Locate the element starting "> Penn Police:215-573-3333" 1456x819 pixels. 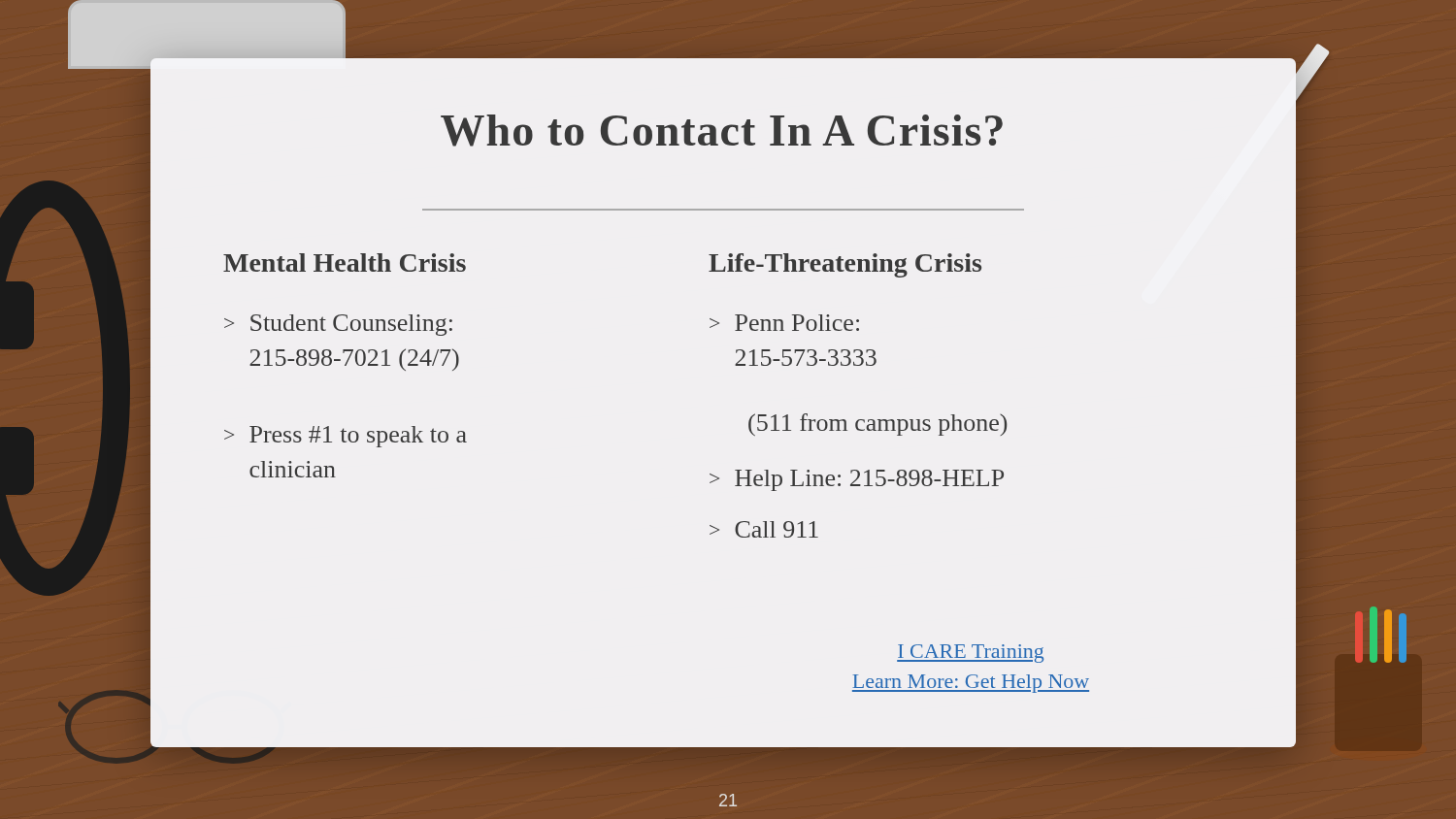793,341
